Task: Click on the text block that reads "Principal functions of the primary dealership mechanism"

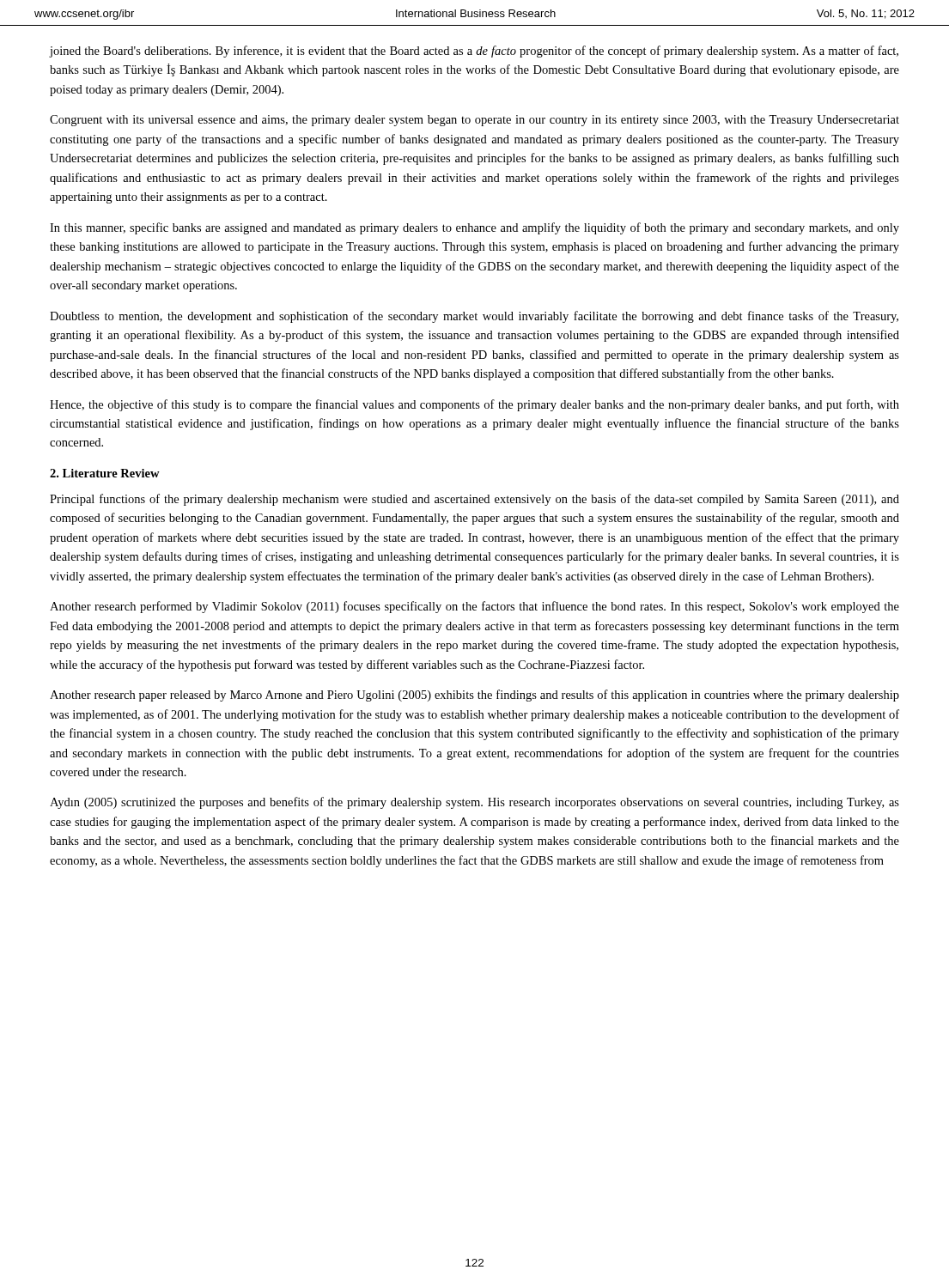Action: 474,538
